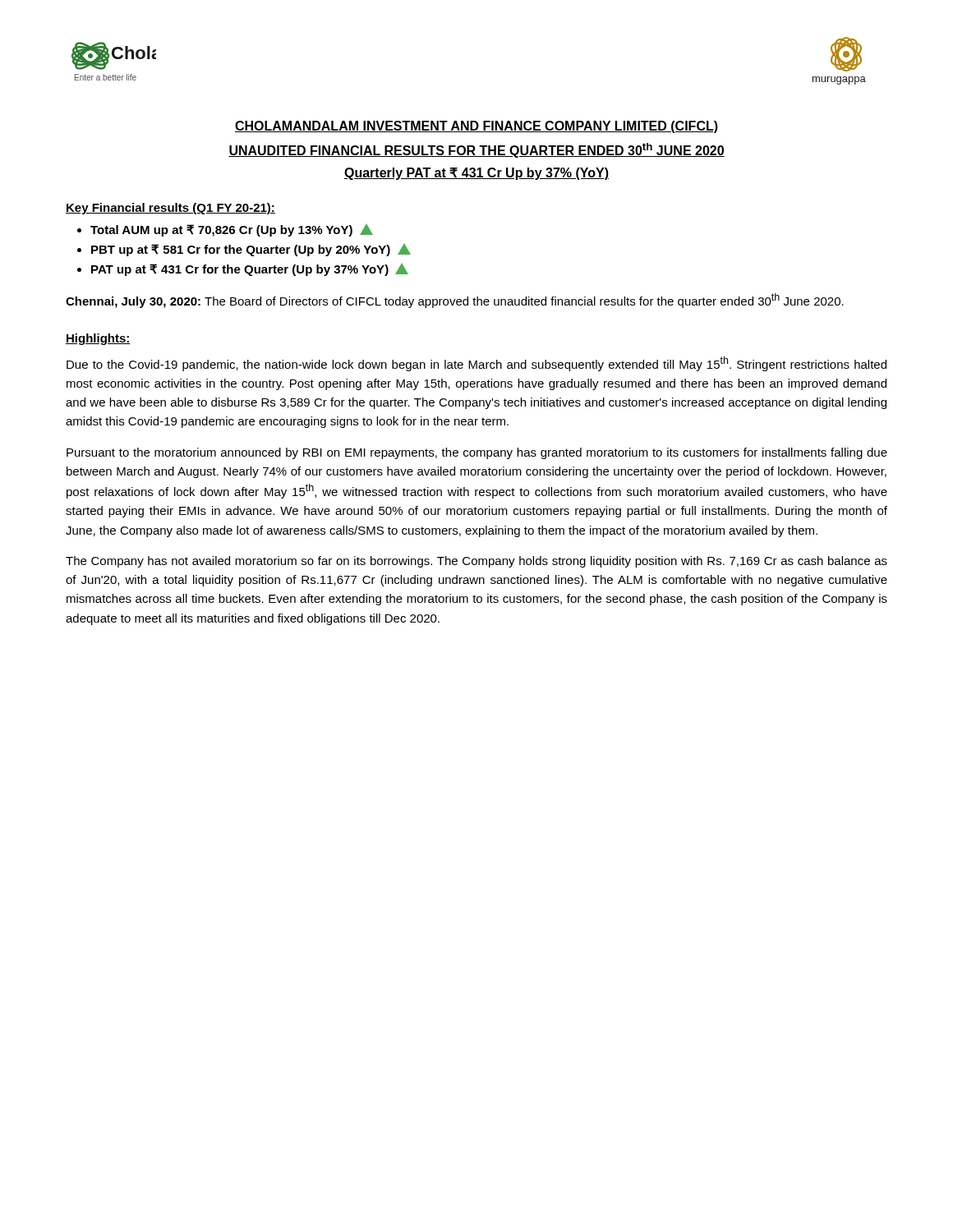Click the passage that begins "PAT up at ₹"
The height and width of the screenshot is (1232, 953).
(249, 269)
